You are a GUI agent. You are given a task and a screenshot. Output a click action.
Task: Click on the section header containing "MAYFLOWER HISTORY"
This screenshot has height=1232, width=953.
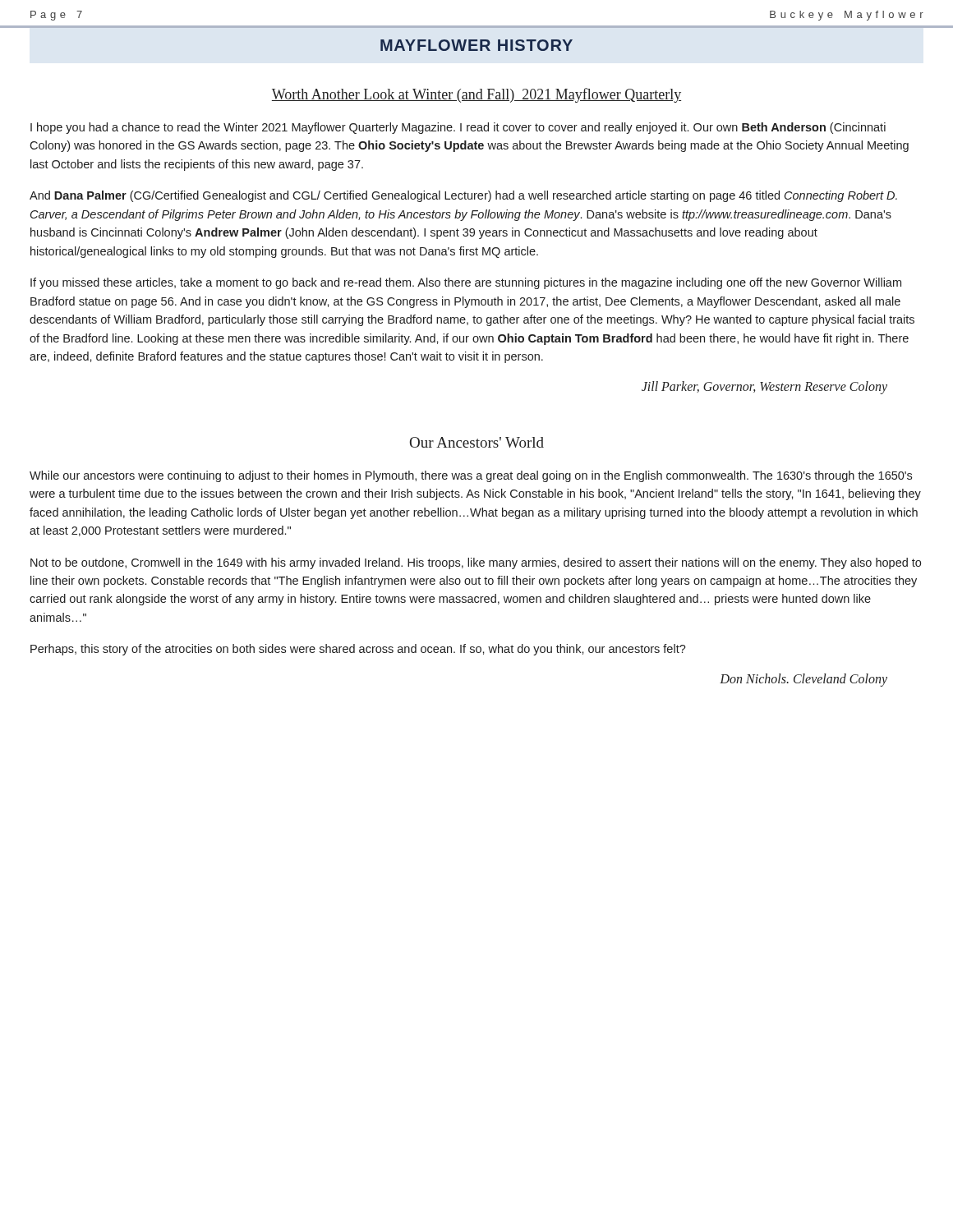tap(476, 45)
